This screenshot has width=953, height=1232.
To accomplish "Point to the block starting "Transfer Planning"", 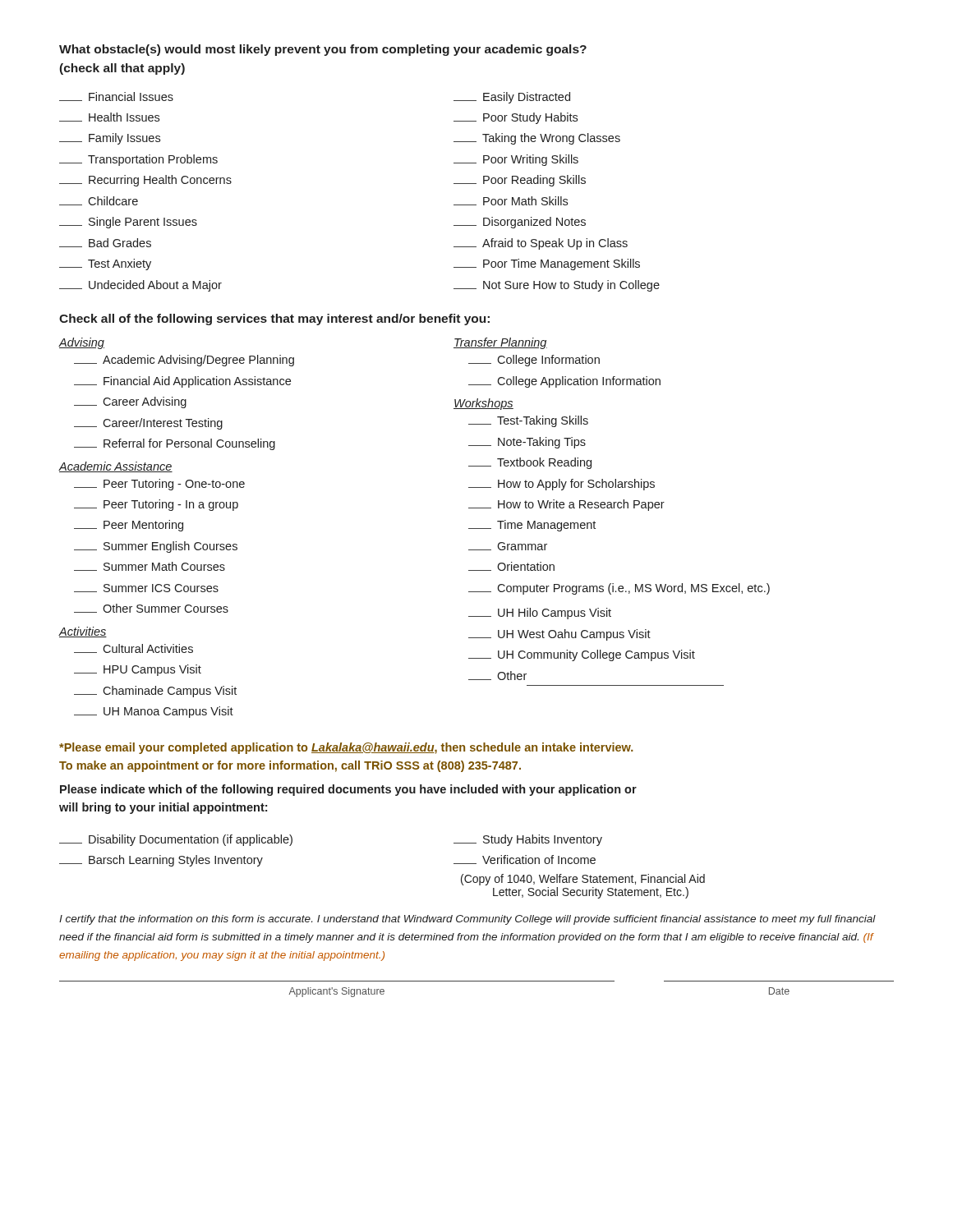I will (x=500, y=343).
